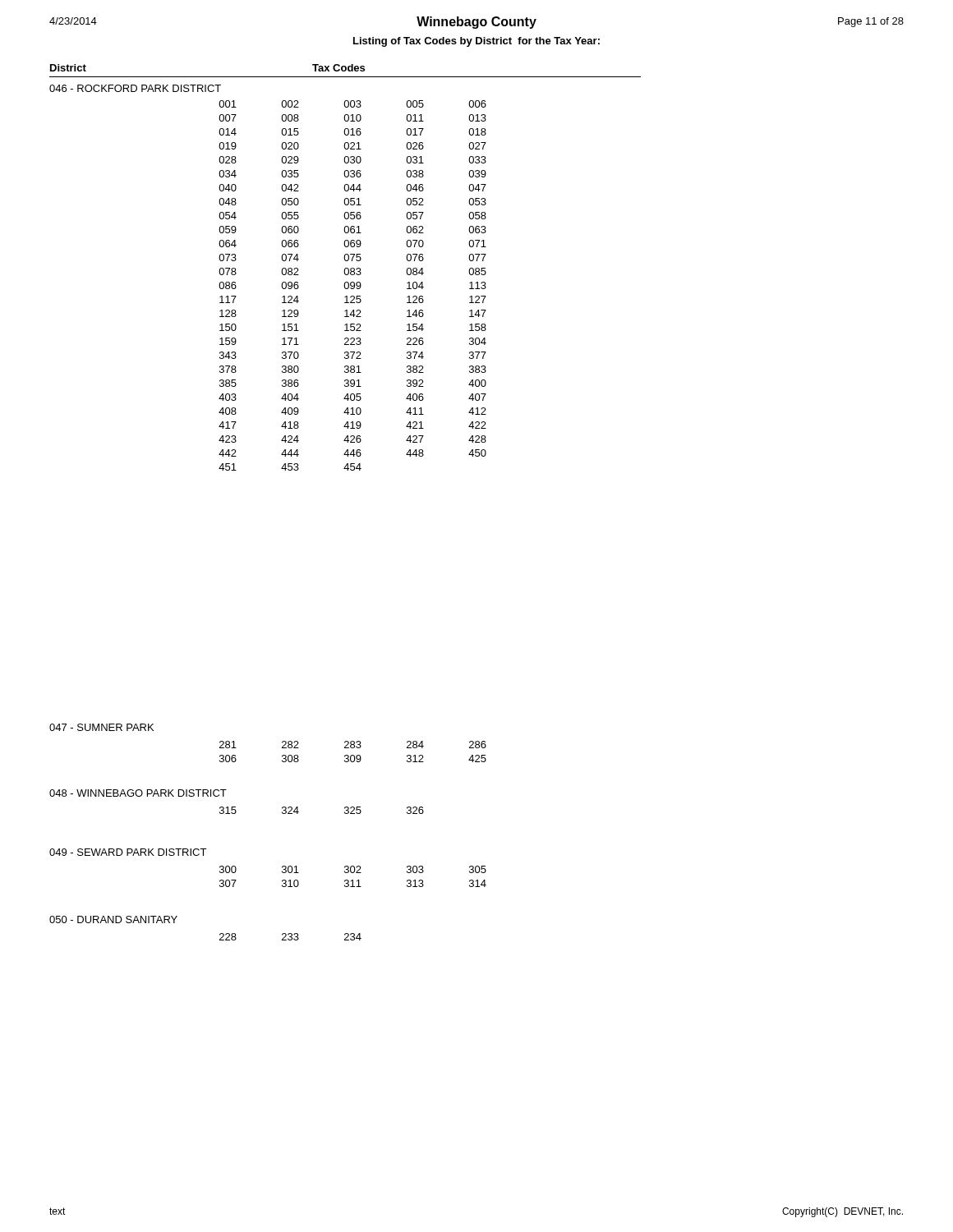Find the table that mentions "234"

tap(337, 937)
